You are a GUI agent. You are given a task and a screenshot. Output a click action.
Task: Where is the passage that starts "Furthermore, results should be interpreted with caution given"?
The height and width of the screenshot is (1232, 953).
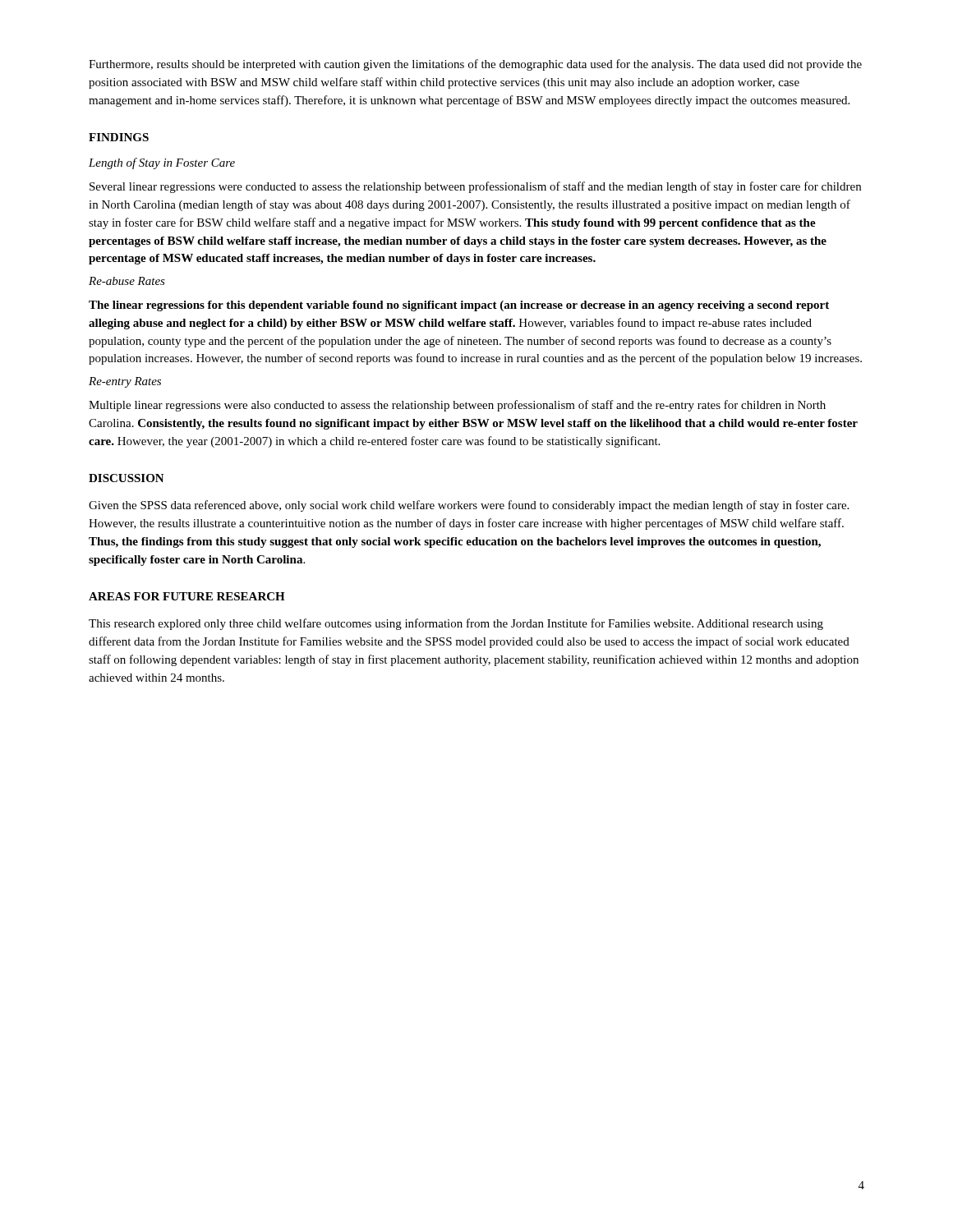[x=476, y=83]
